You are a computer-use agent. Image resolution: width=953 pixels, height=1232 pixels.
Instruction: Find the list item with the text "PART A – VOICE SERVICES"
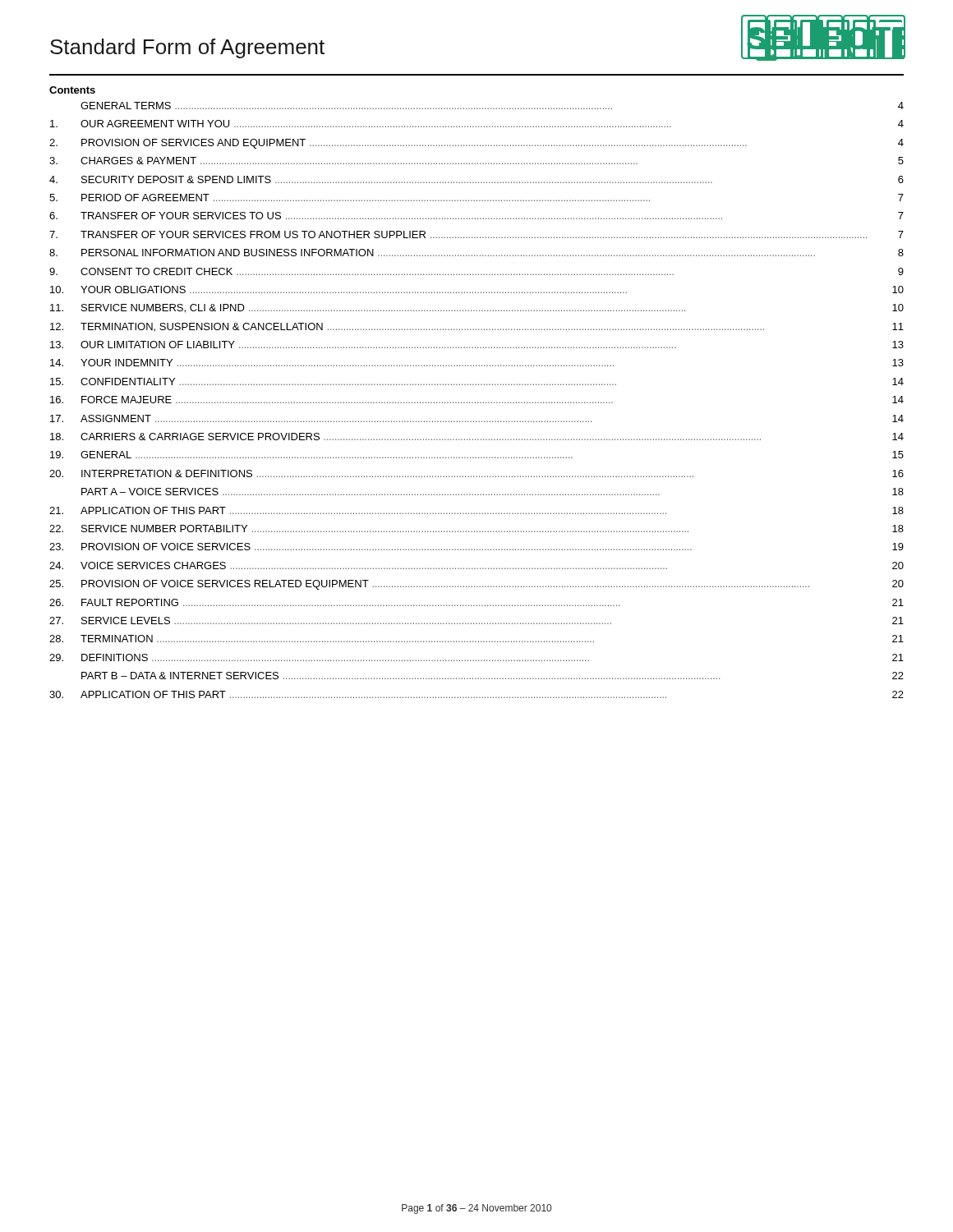point(492,492)
